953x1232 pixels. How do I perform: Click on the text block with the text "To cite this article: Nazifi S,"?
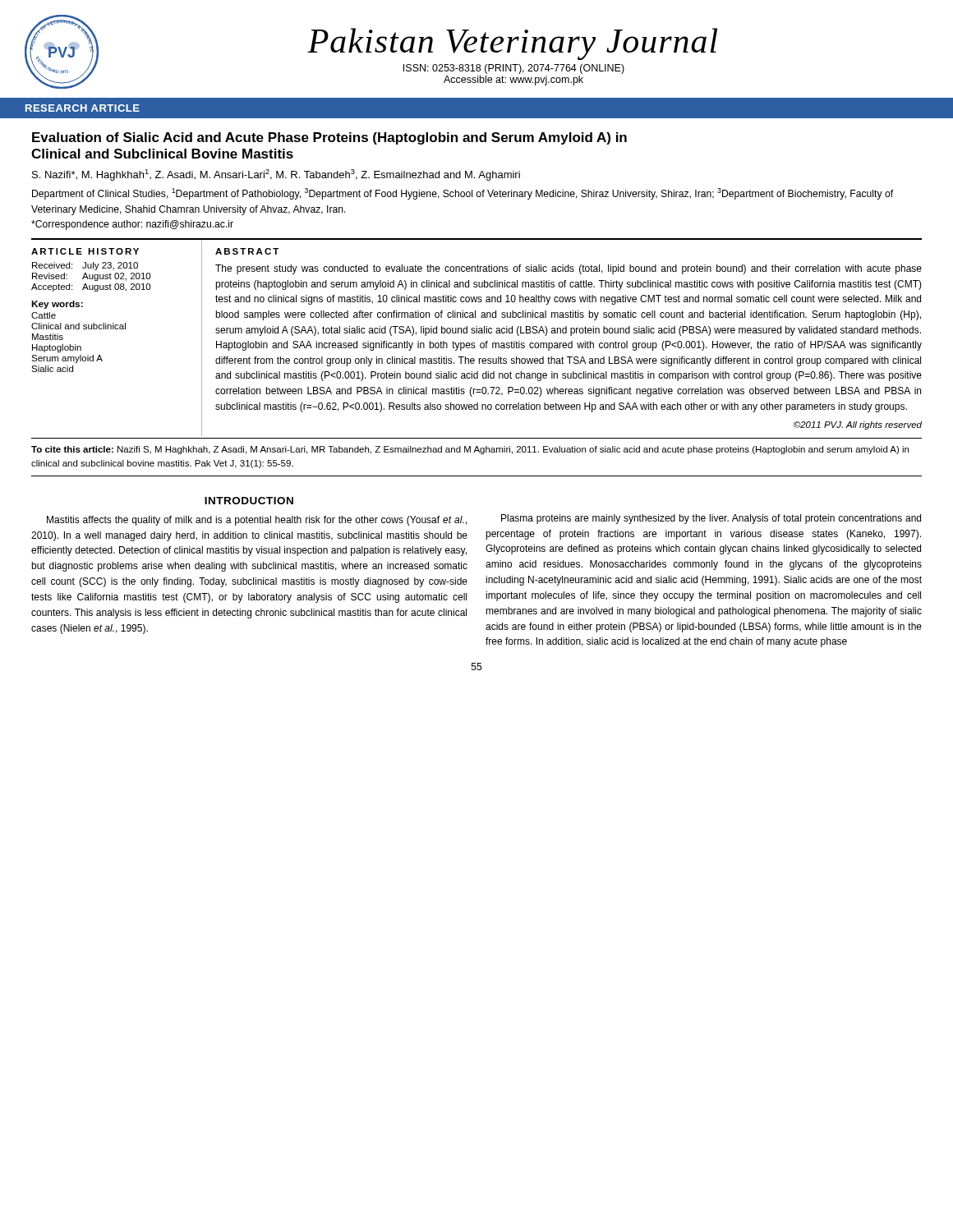click(x=470, y=457)
